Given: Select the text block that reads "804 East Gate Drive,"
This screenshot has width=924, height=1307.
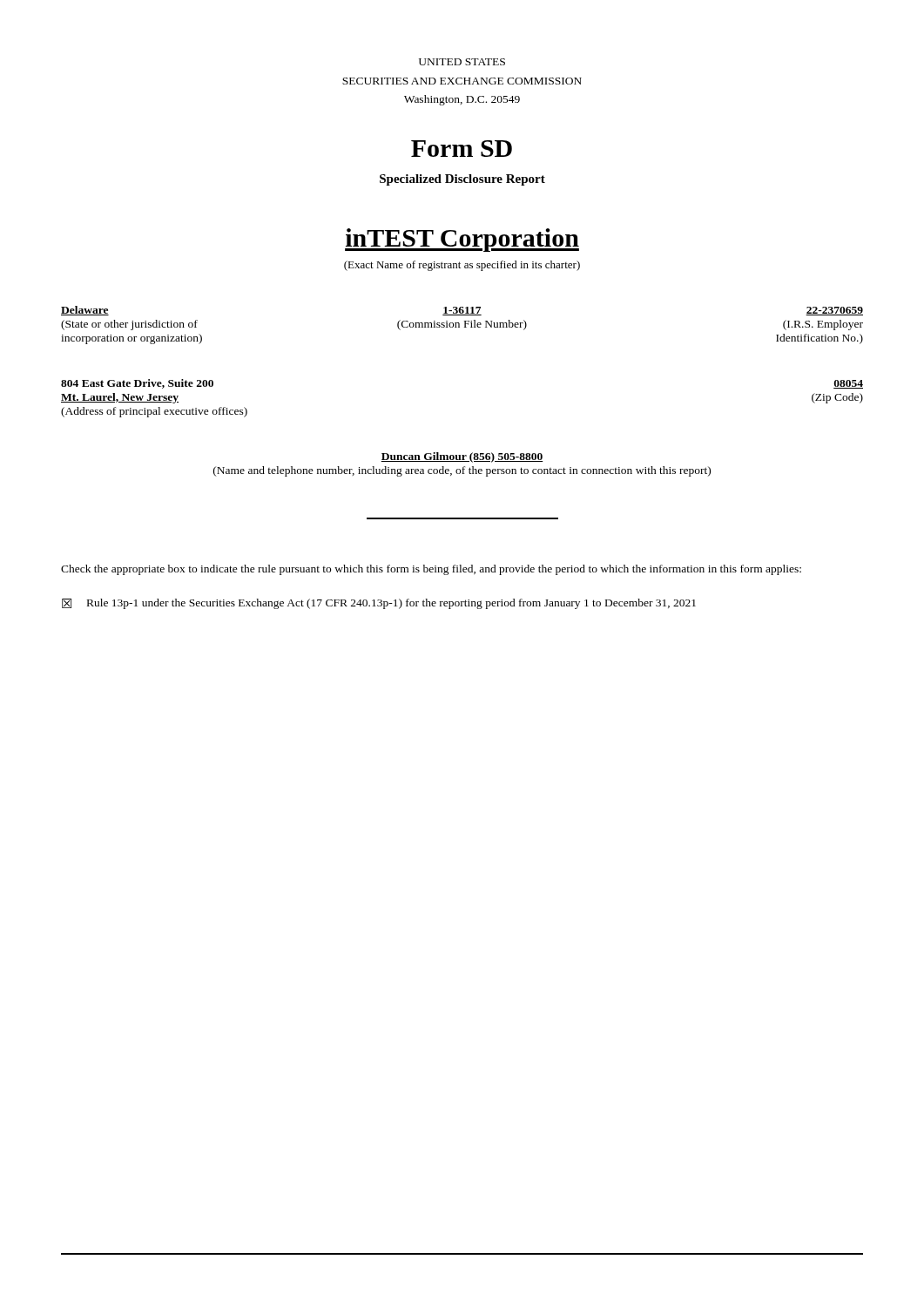Looking at the screenshot, I should pos(154,397).
